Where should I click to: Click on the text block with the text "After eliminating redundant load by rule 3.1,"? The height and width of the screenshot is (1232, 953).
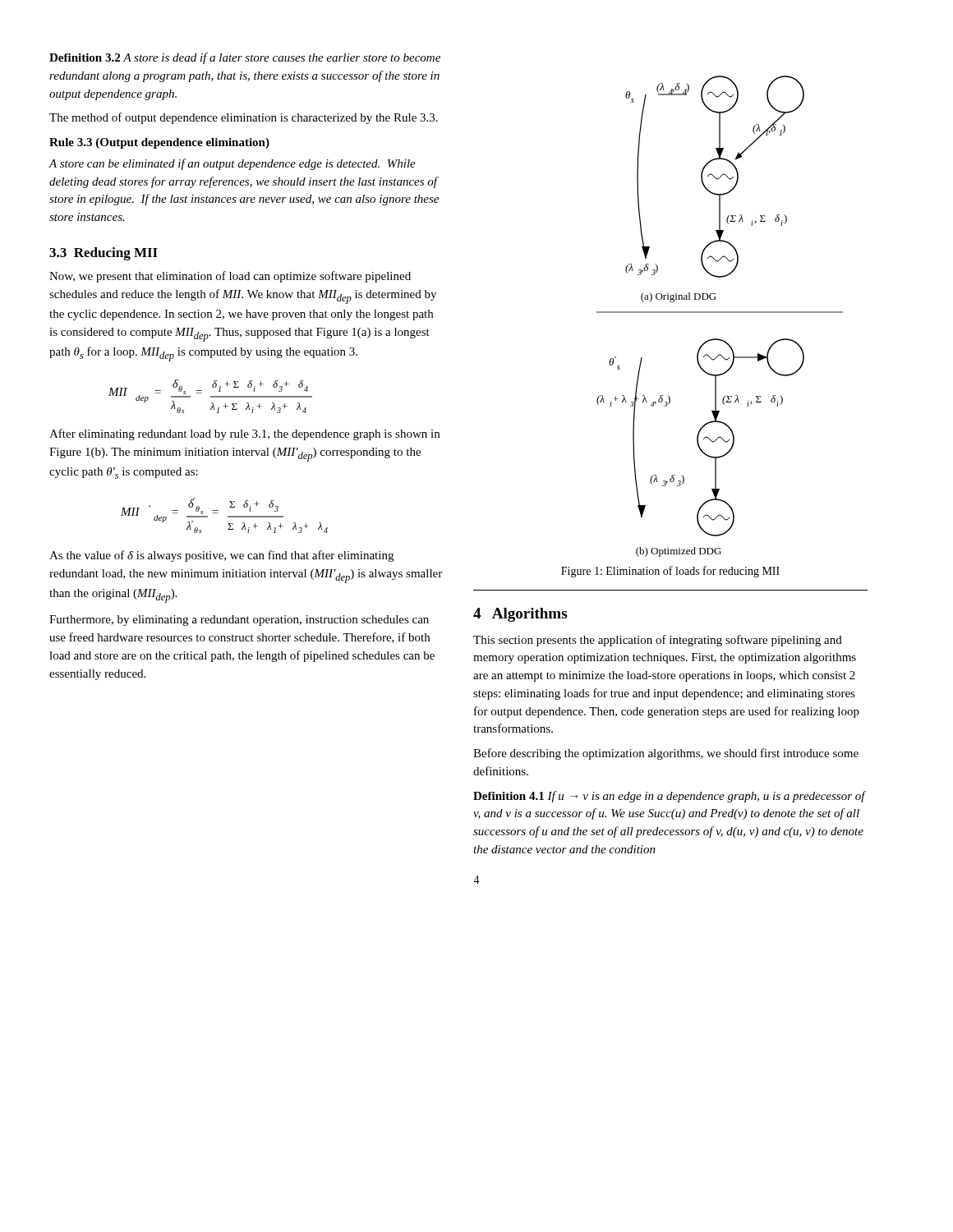point(246,454)
